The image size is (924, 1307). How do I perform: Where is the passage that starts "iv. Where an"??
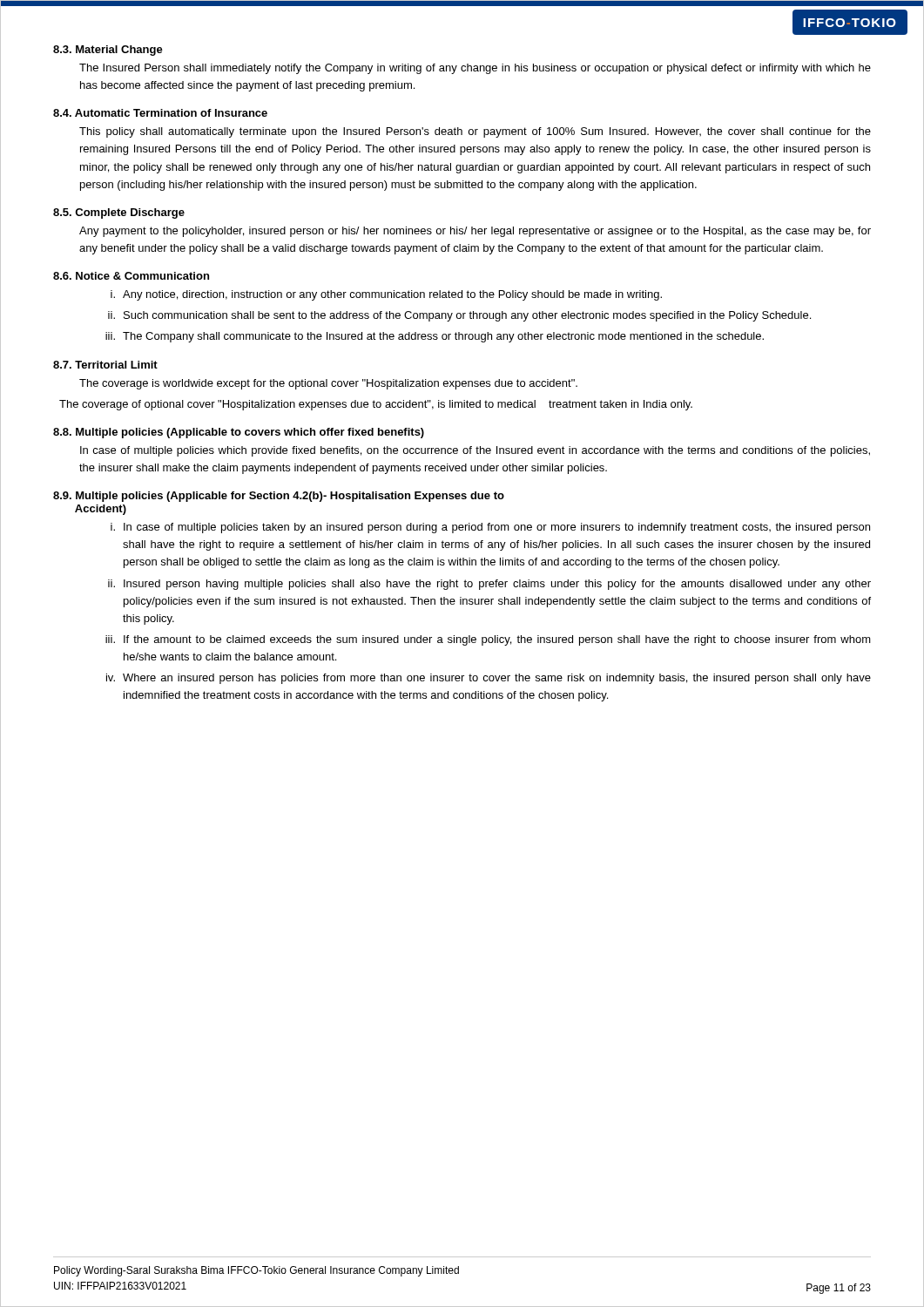(x=475, y=687)
